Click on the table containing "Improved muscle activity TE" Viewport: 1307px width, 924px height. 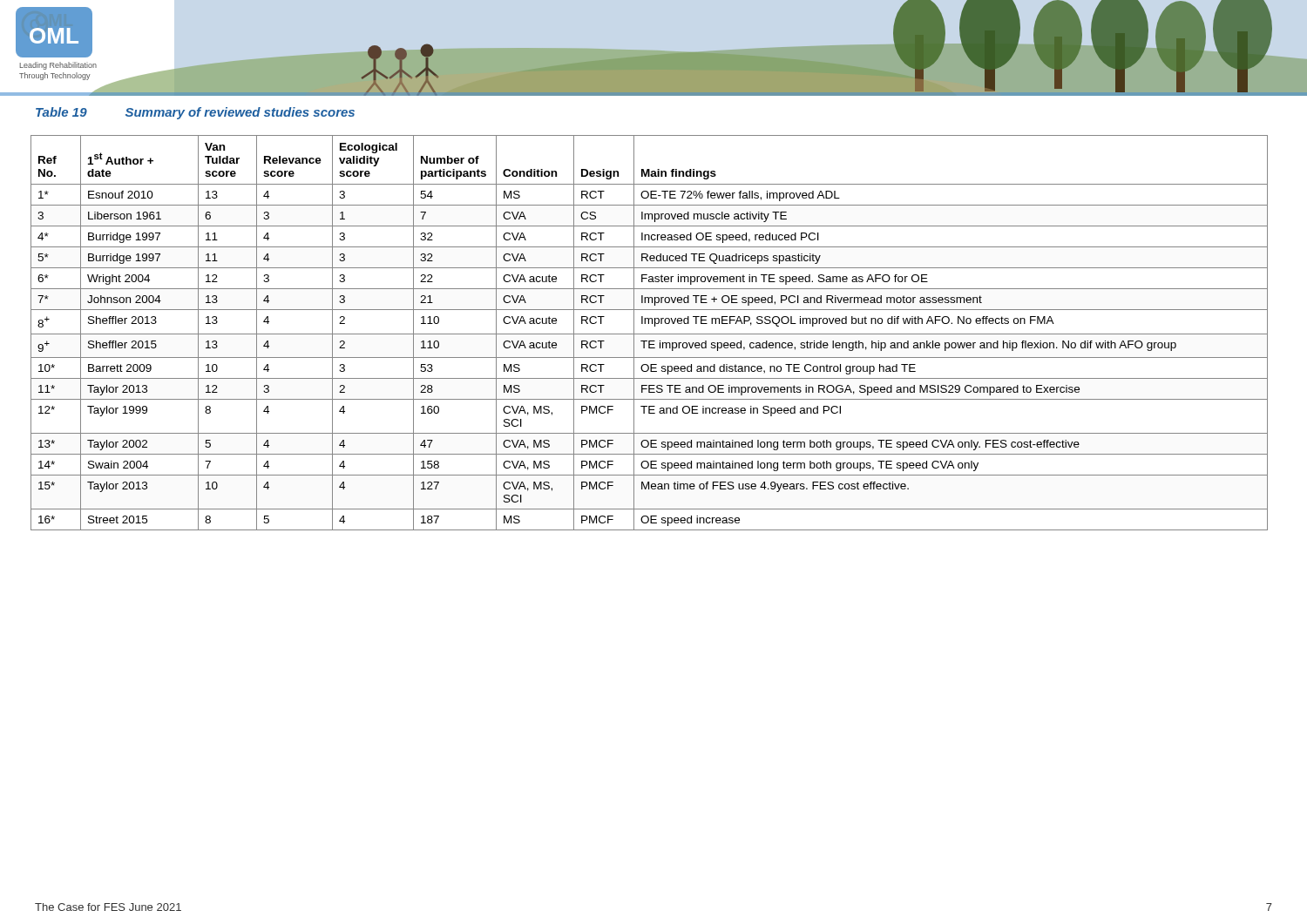(x=654, y=333)
